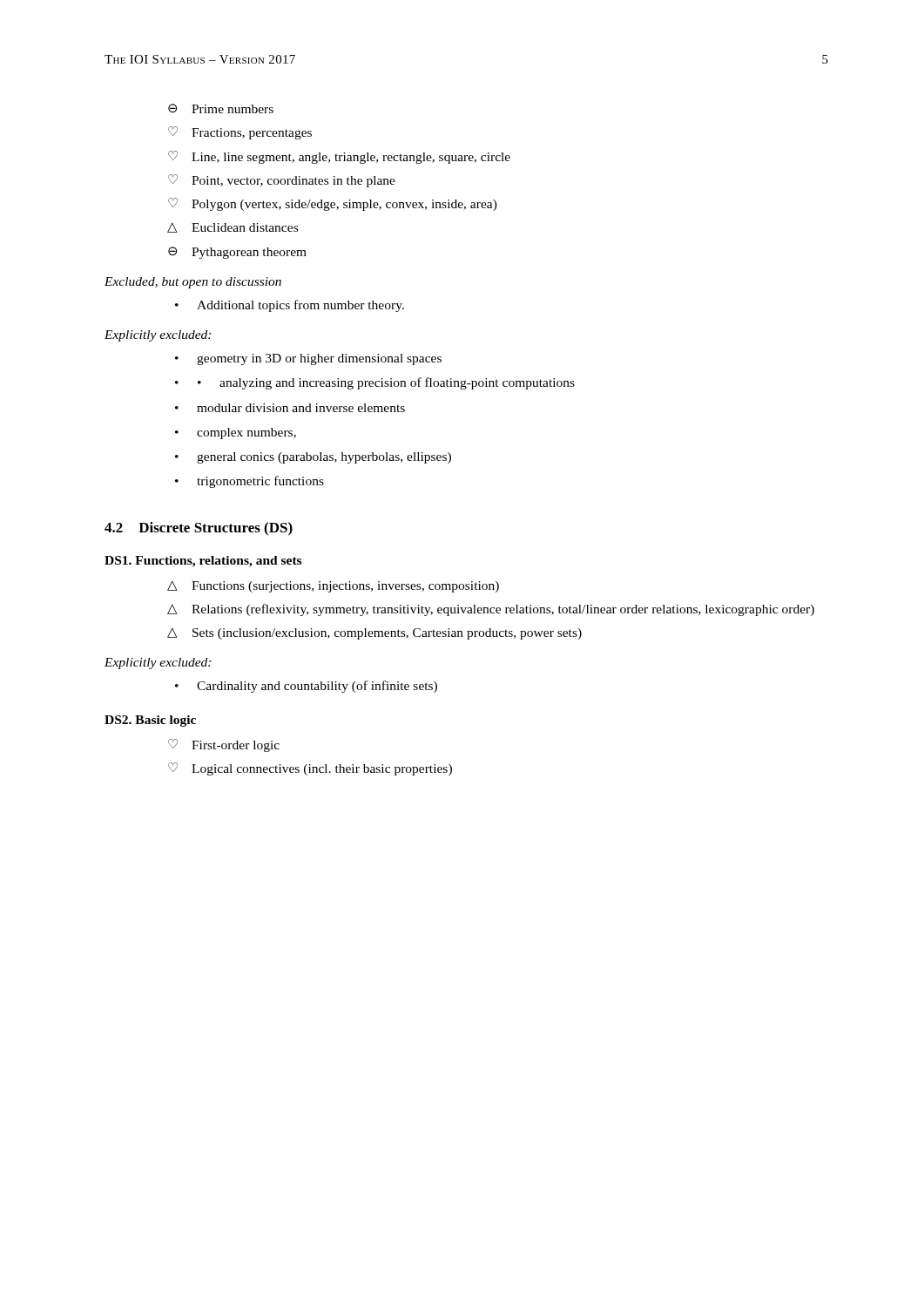Point to "△Euclidean distances"
Image resolution: width=924 pixels, height=1307 pixels.
[x=228, y=227]
